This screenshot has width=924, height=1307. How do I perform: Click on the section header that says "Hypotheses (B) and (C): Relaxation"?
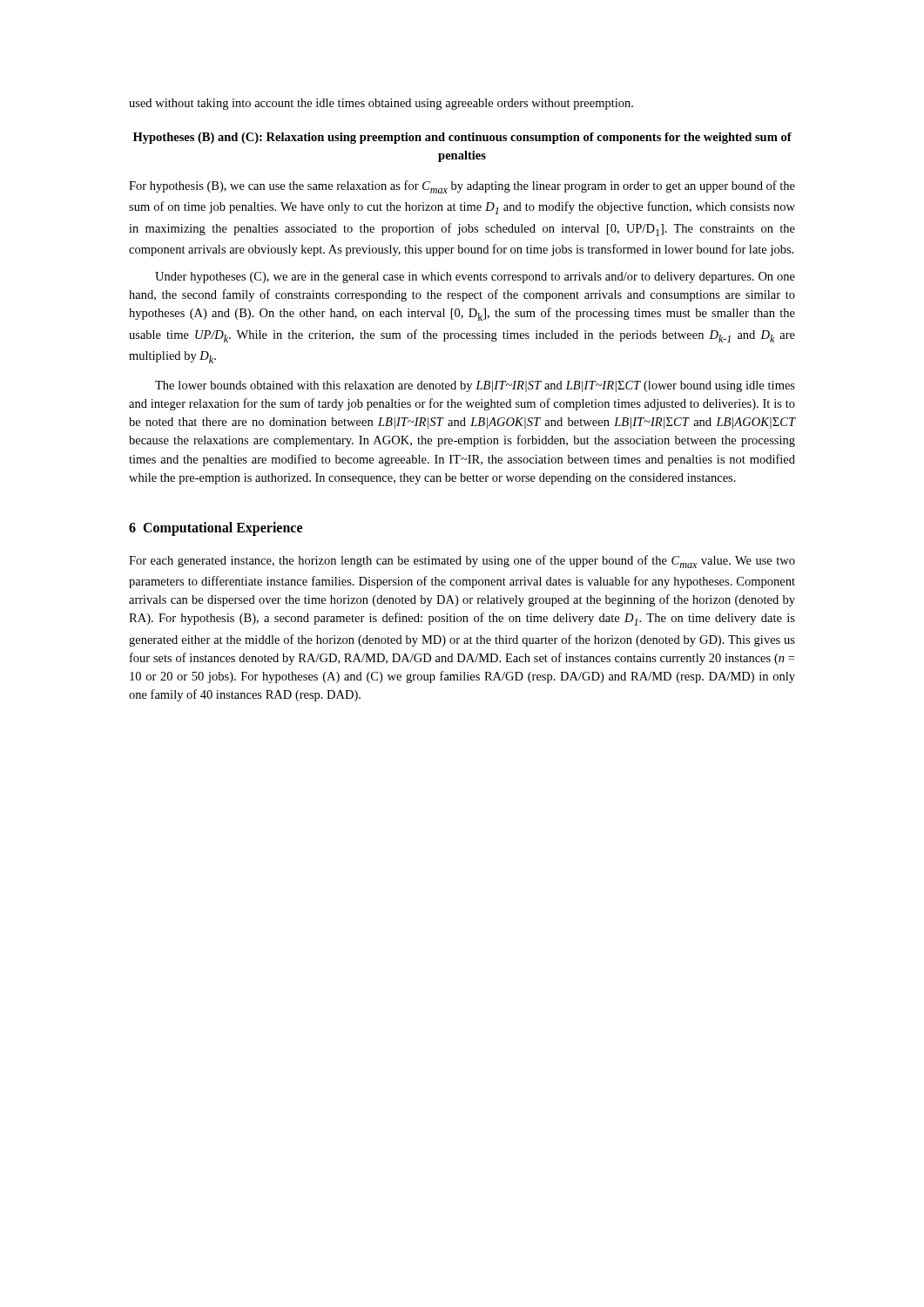click(462, 146)
